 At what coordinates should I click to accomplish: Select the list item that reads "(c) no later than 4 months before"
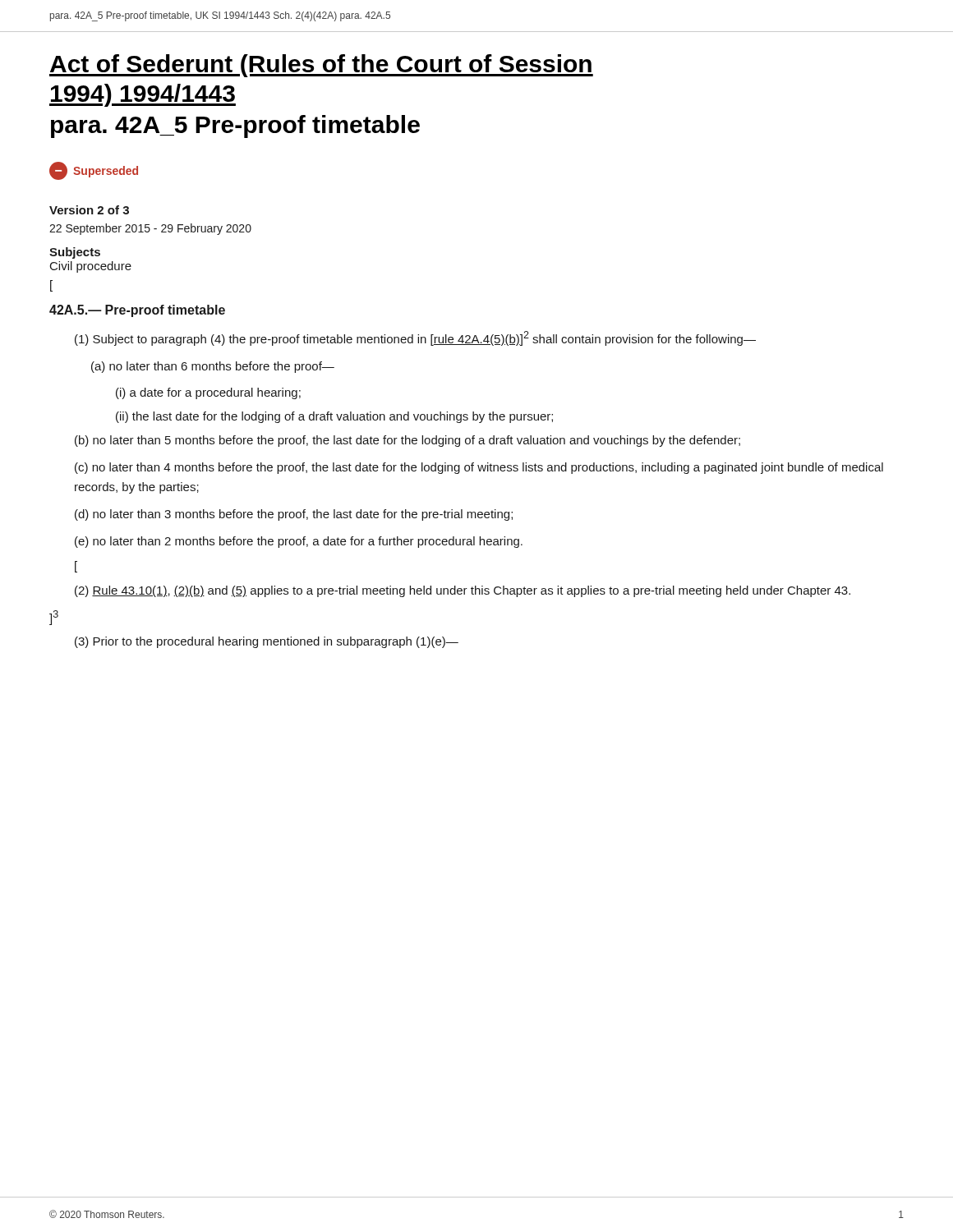click(x=479, y=477)
